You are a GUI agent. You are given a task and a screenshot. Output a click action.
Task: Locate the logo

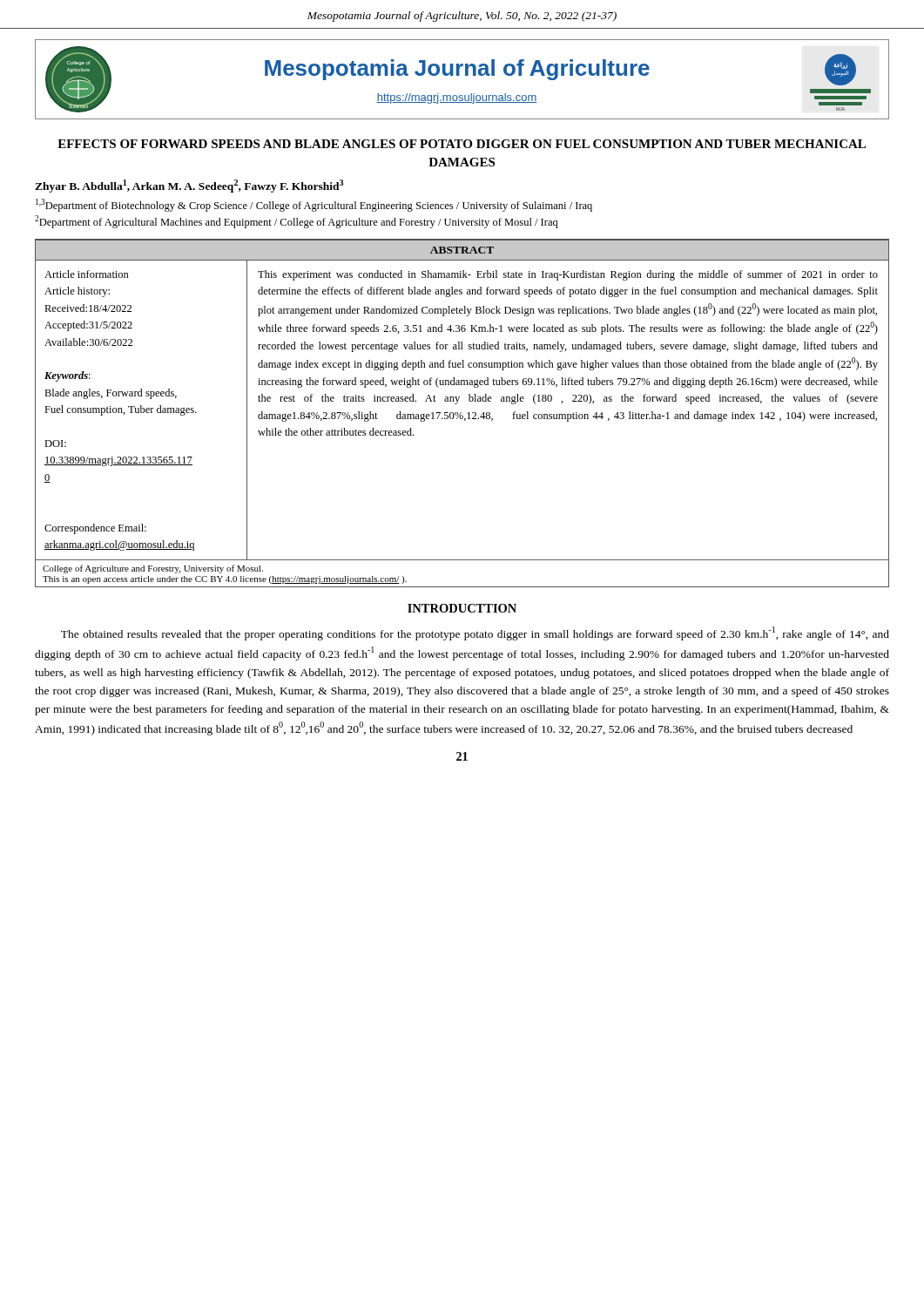(x=462, y=79)
